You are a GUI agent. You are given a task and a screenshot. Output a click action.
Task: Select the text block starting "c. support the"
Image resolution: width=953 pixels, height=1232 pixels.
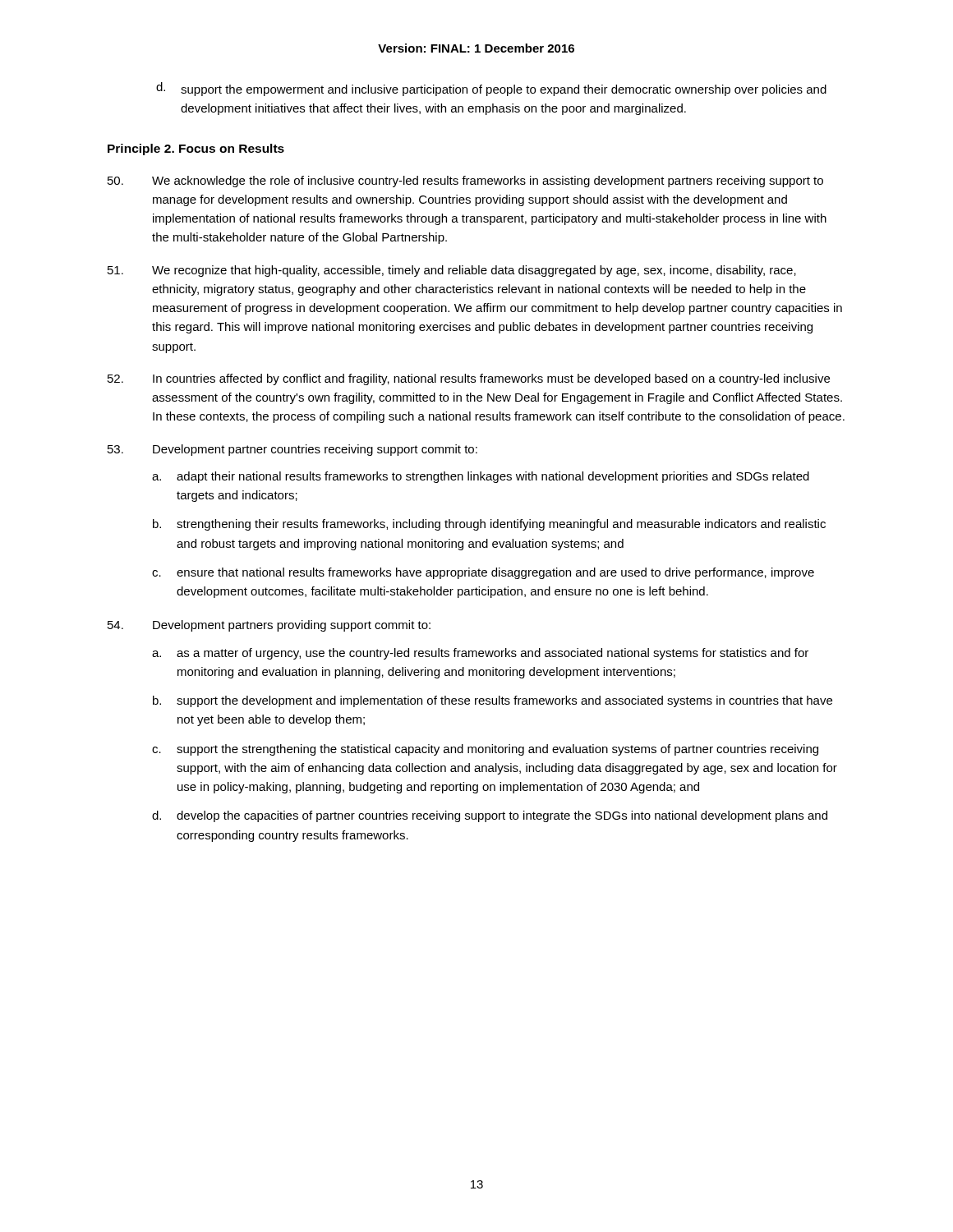[499, 767]
